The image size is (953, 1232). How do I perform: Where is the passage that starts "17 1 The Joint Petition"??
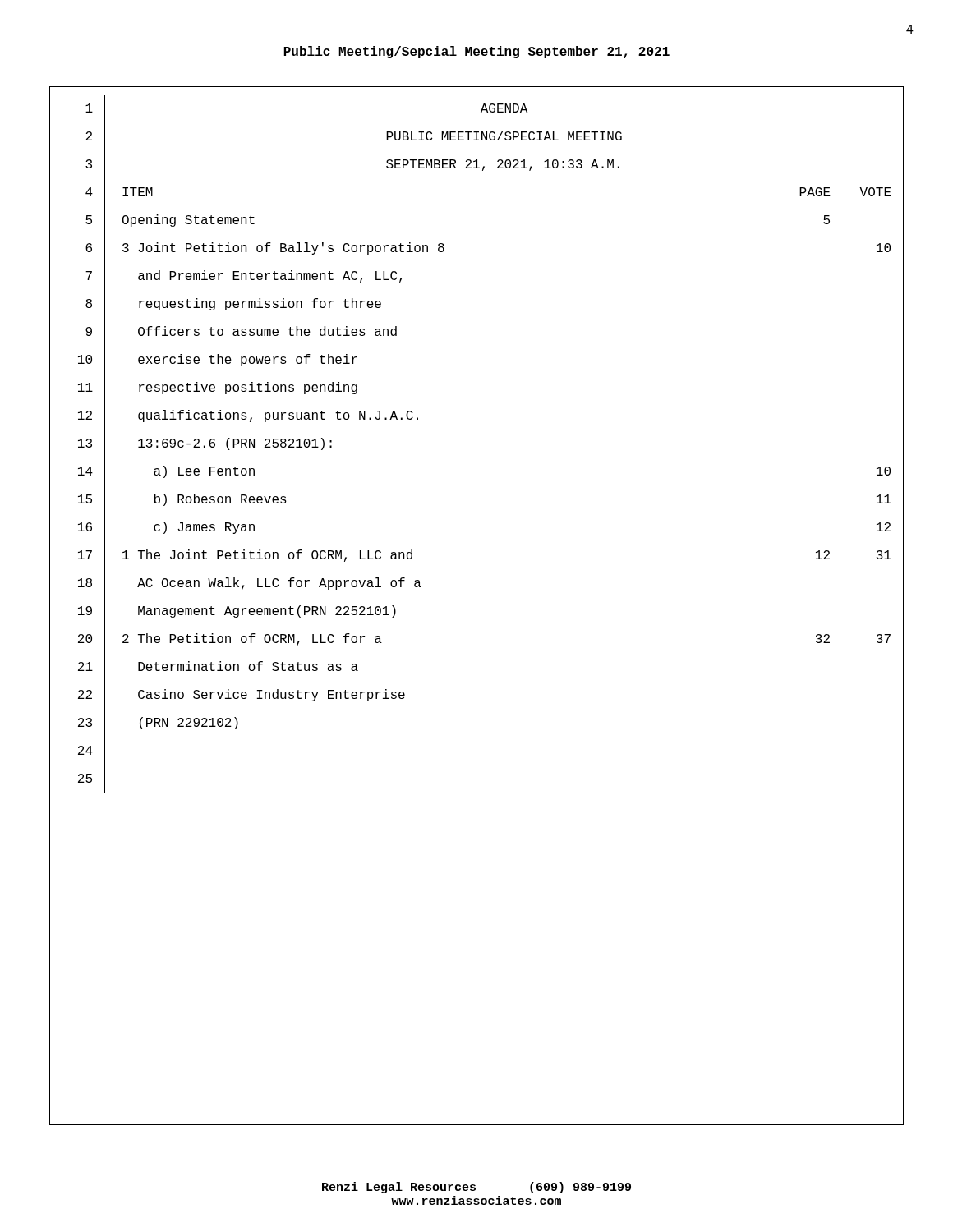click(105, 556)
